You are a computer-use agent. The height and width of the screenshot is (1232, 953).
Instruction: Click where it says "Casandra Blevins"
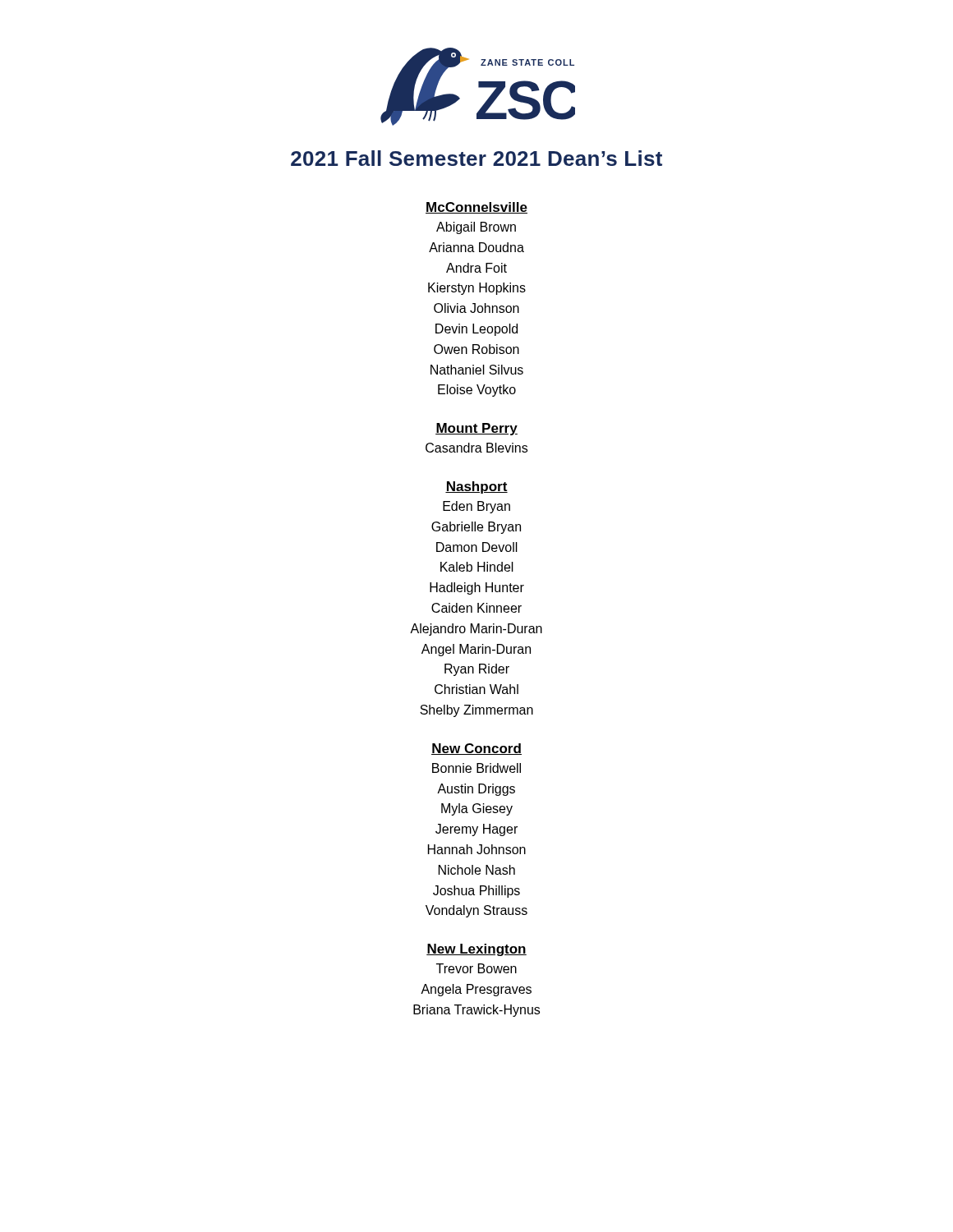(x=476, y=448)
